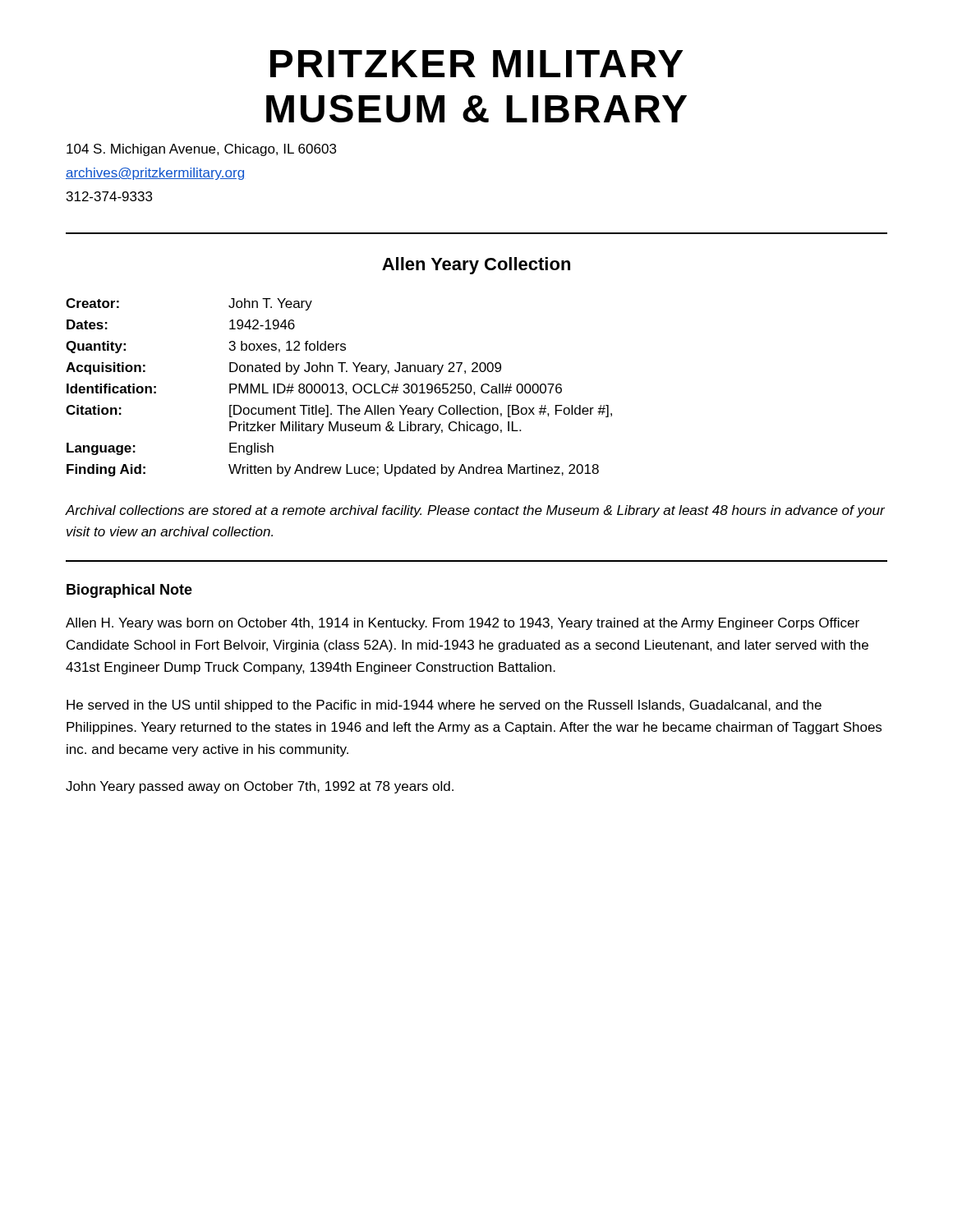The width and height of the screenshot is (953, 1232).
Task: Click on the text block containing "104 S. Michigan Avenue, Chicago, IL"
Action: point(201,173)
